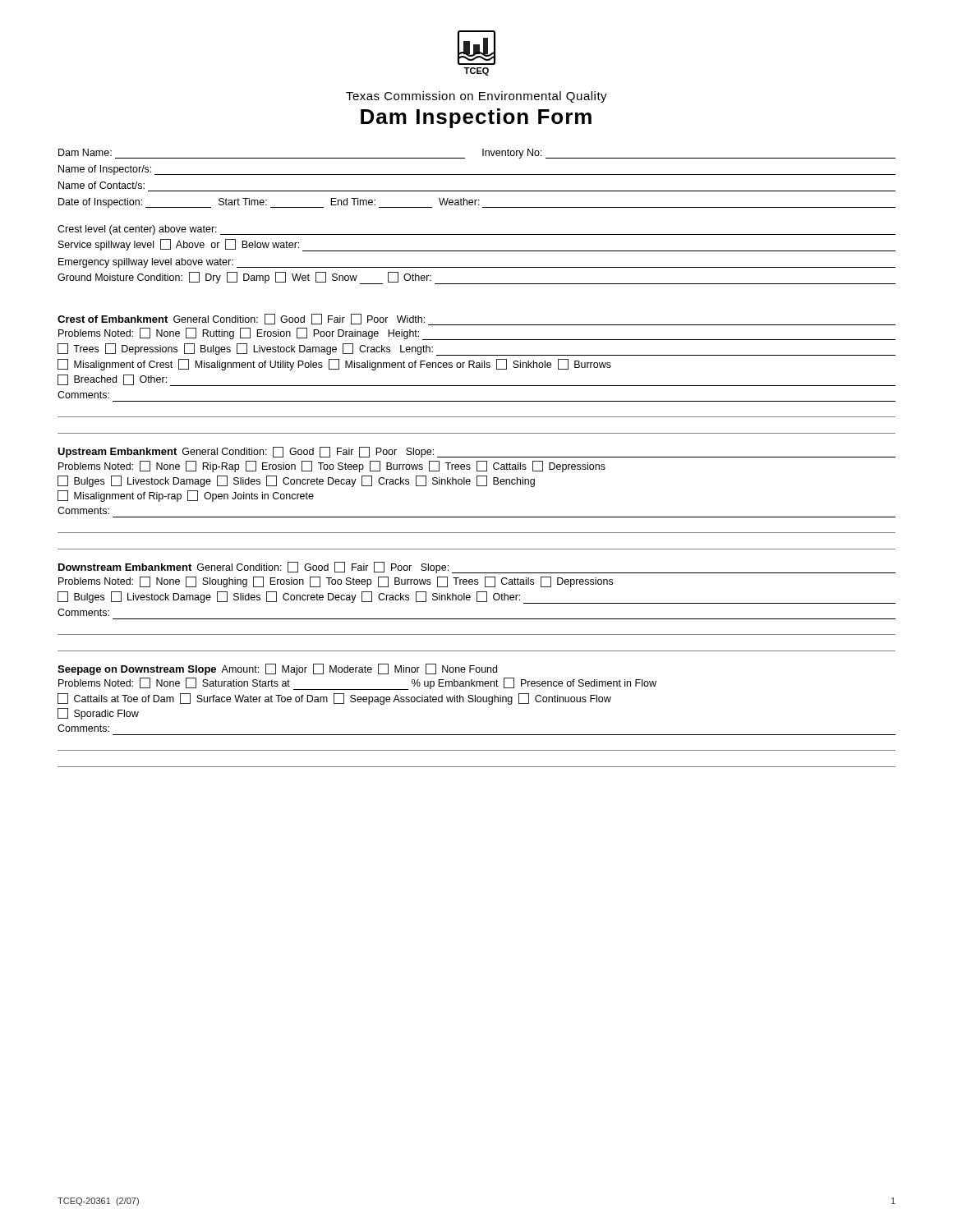953x1232 pixels.
Task: Find the logo
Action: point(476,54)
